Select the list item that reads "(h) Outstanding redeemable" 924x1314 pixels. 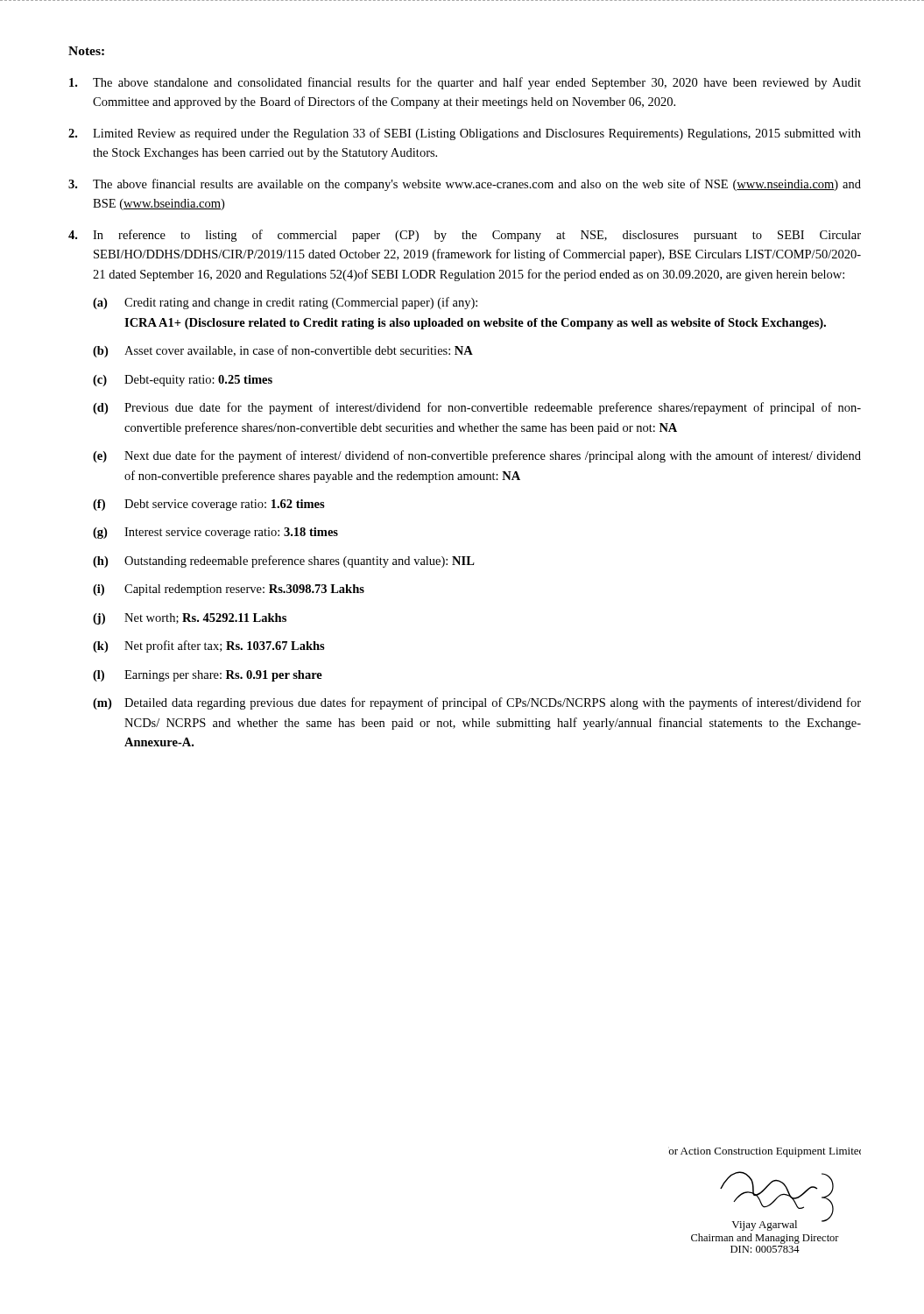[x=477, y=561]
